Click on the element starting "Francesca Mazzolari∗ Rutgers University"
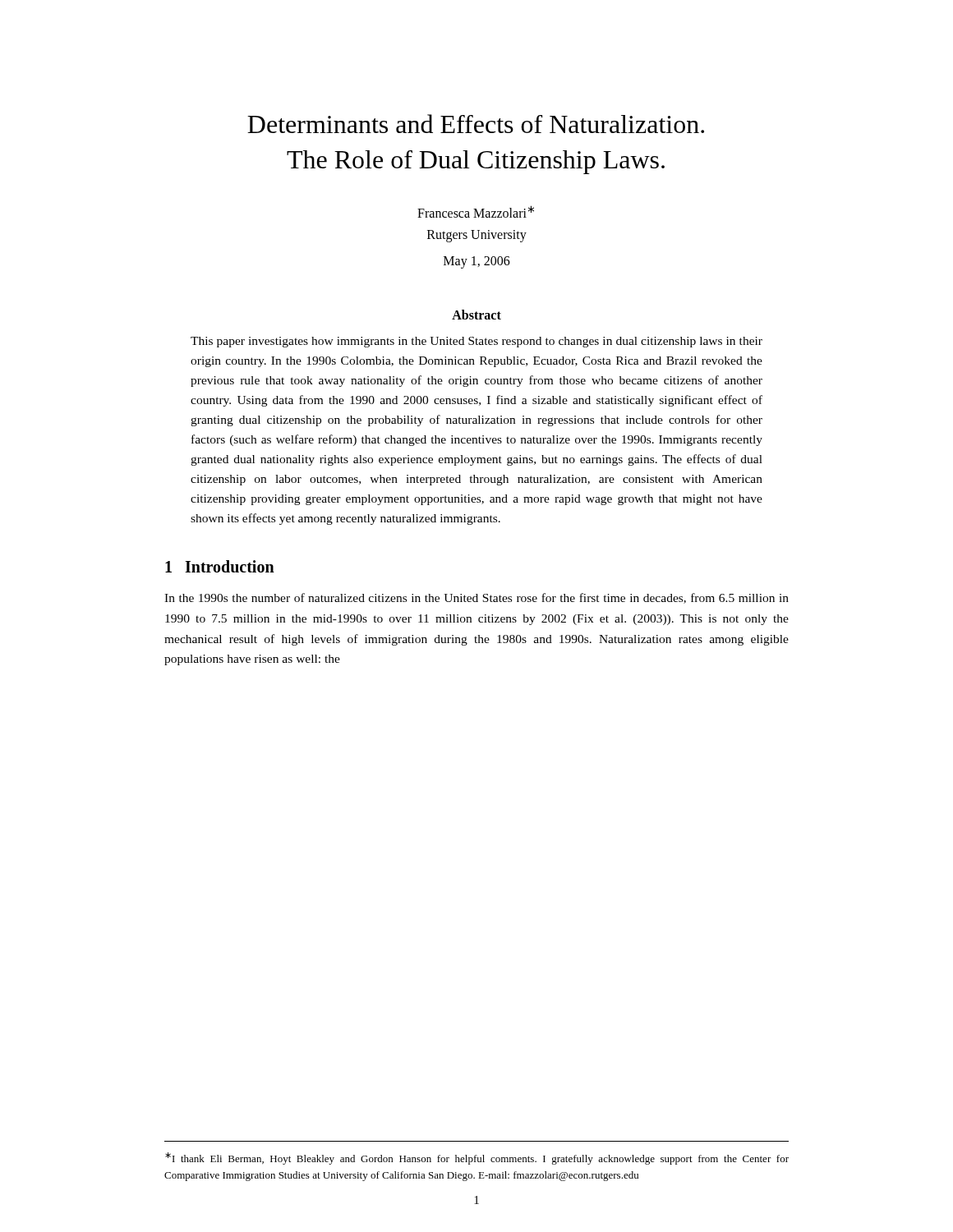The height and width of the screenshot is (1232, 953). click(476, 223)
